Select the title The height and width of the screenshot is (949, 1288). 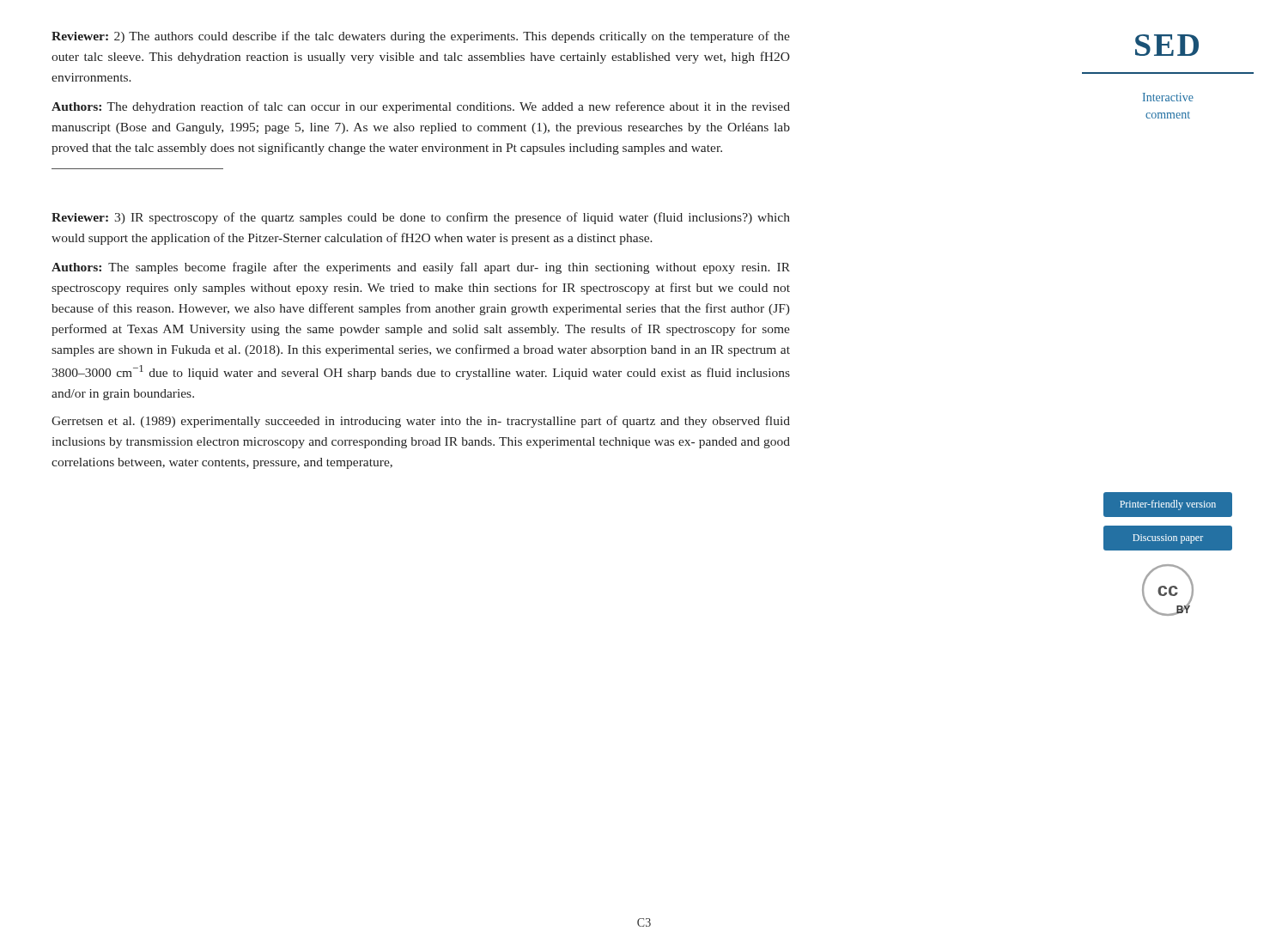click(1168, 45)
